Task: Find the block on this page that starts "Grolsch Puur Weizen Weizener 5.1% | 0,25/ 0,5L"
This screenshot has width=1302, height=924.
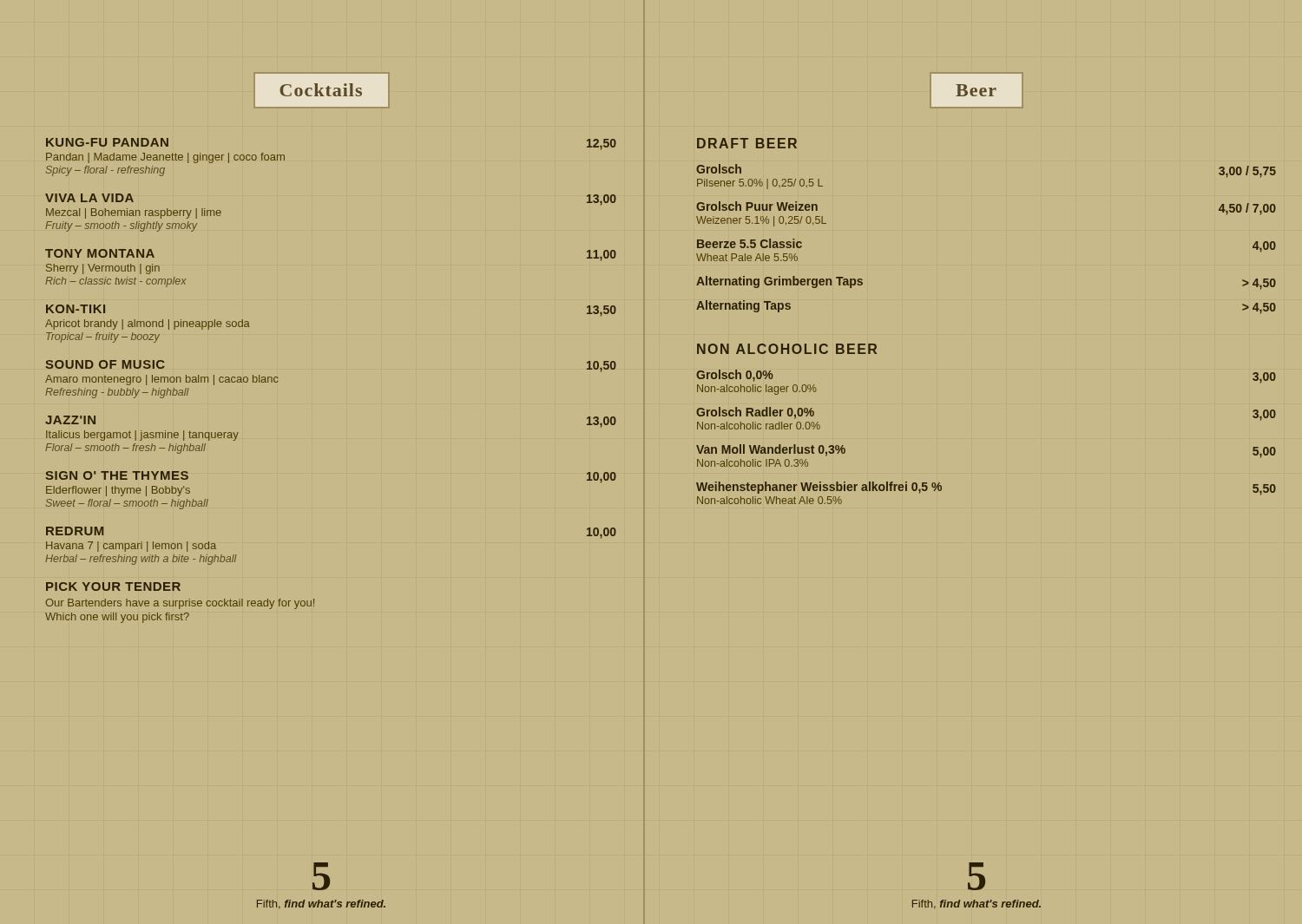Action: pos(763,216)
